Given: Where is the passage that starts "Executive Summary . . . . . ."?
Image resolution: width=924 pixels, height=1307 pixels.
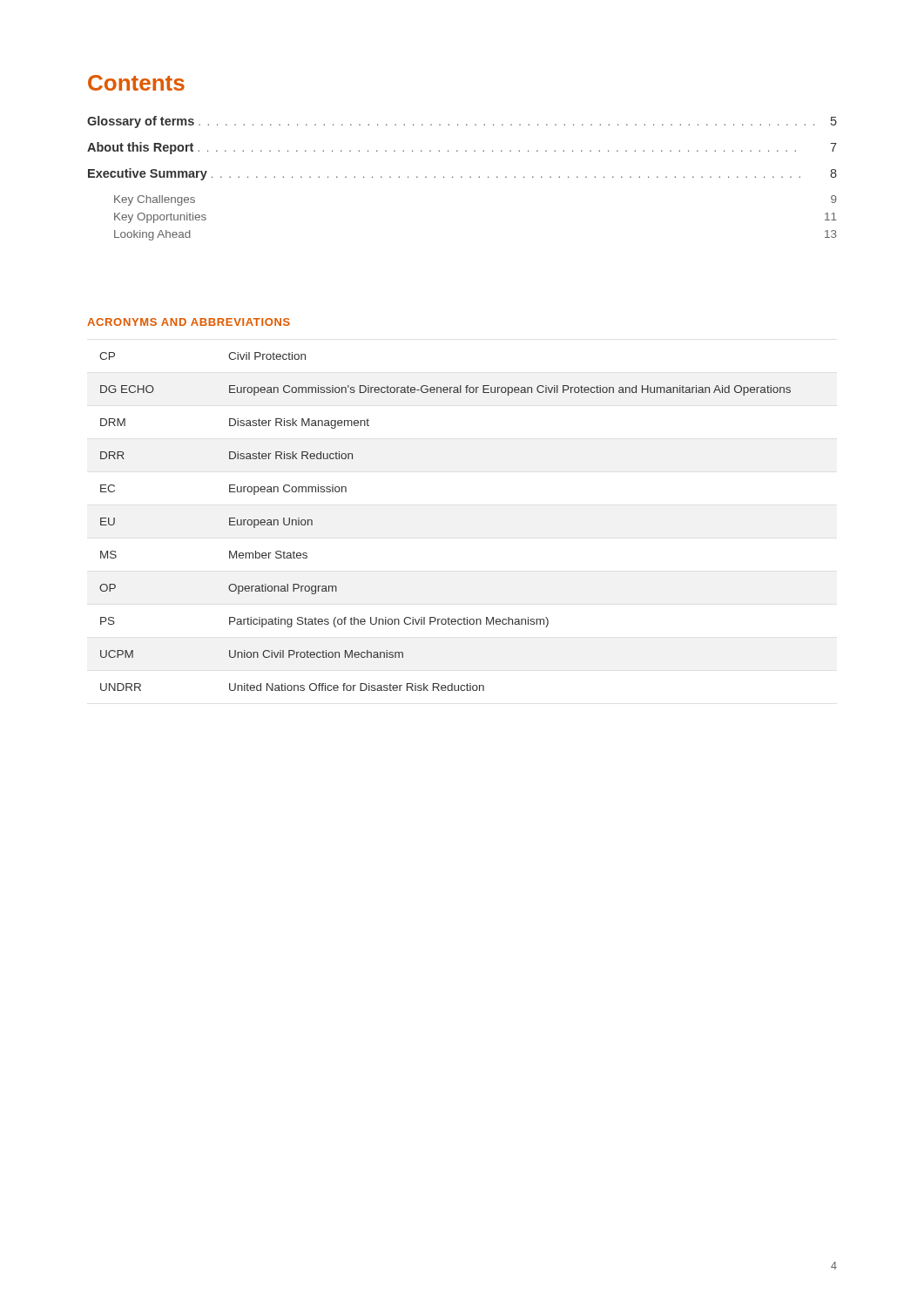Looking at the screenshot, I should 462,173.
